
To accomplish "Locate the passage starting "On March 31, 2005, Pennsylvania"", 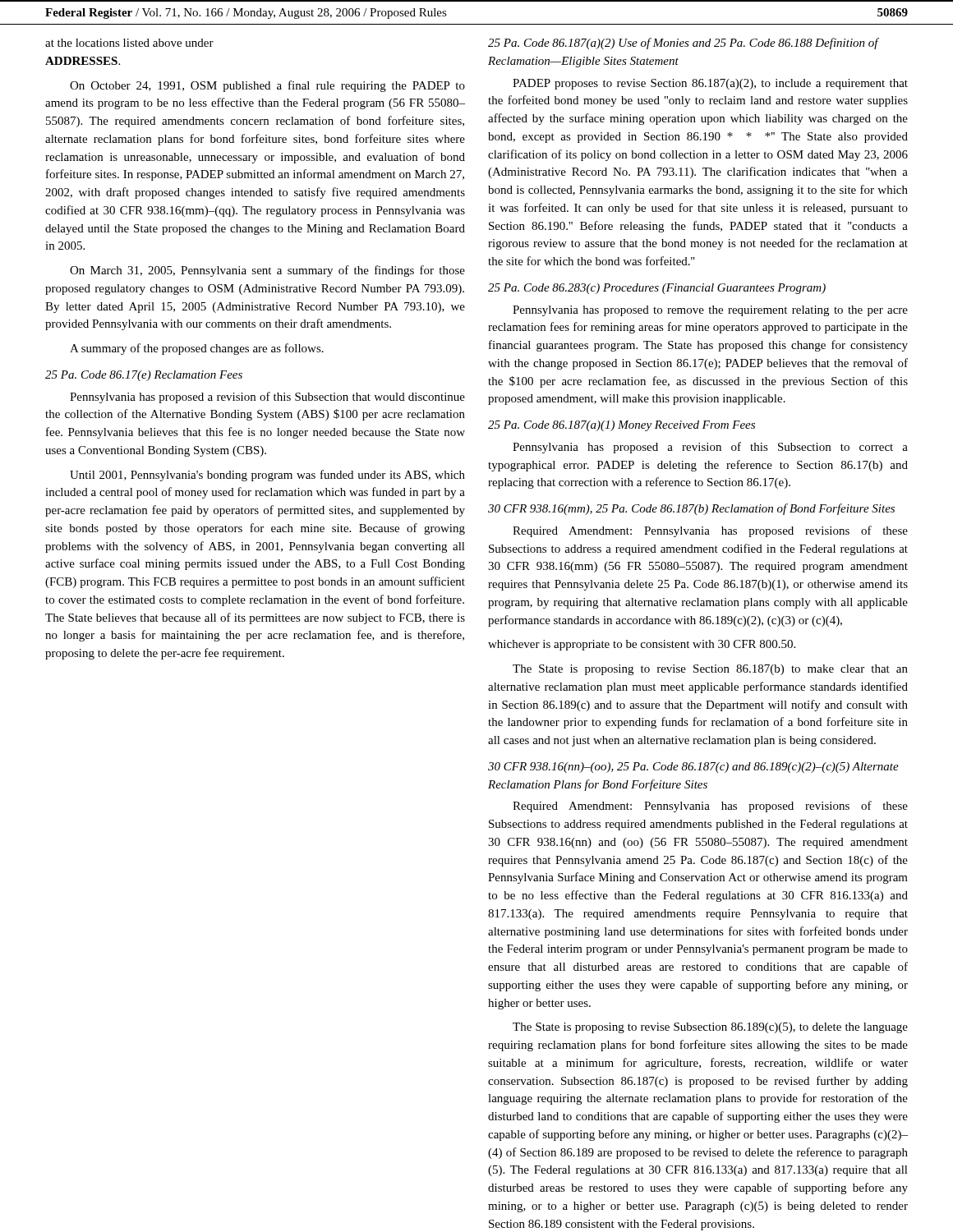I will tap(255, 297).
